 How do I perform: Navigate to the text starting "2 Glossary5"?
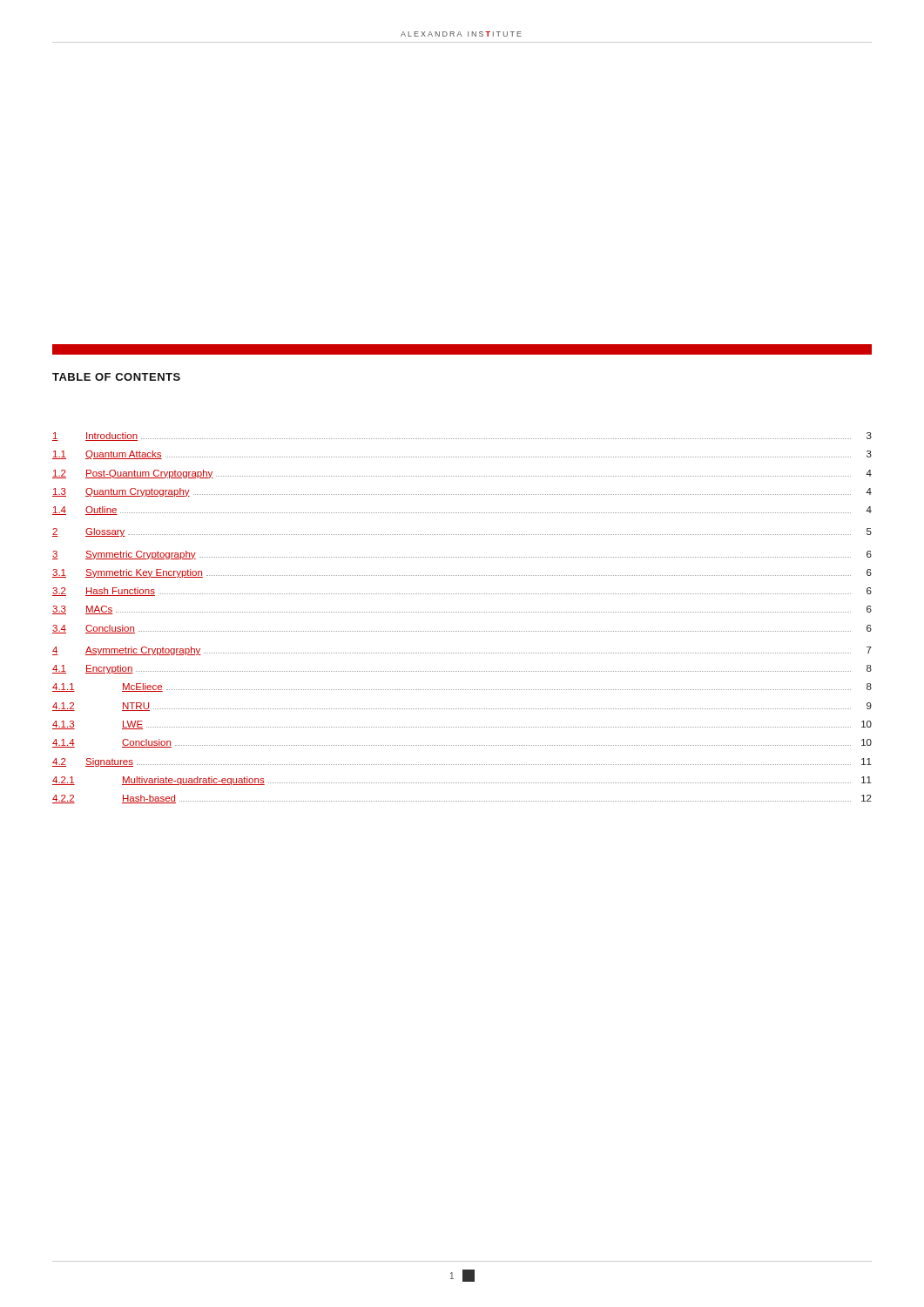coord(462,532)
